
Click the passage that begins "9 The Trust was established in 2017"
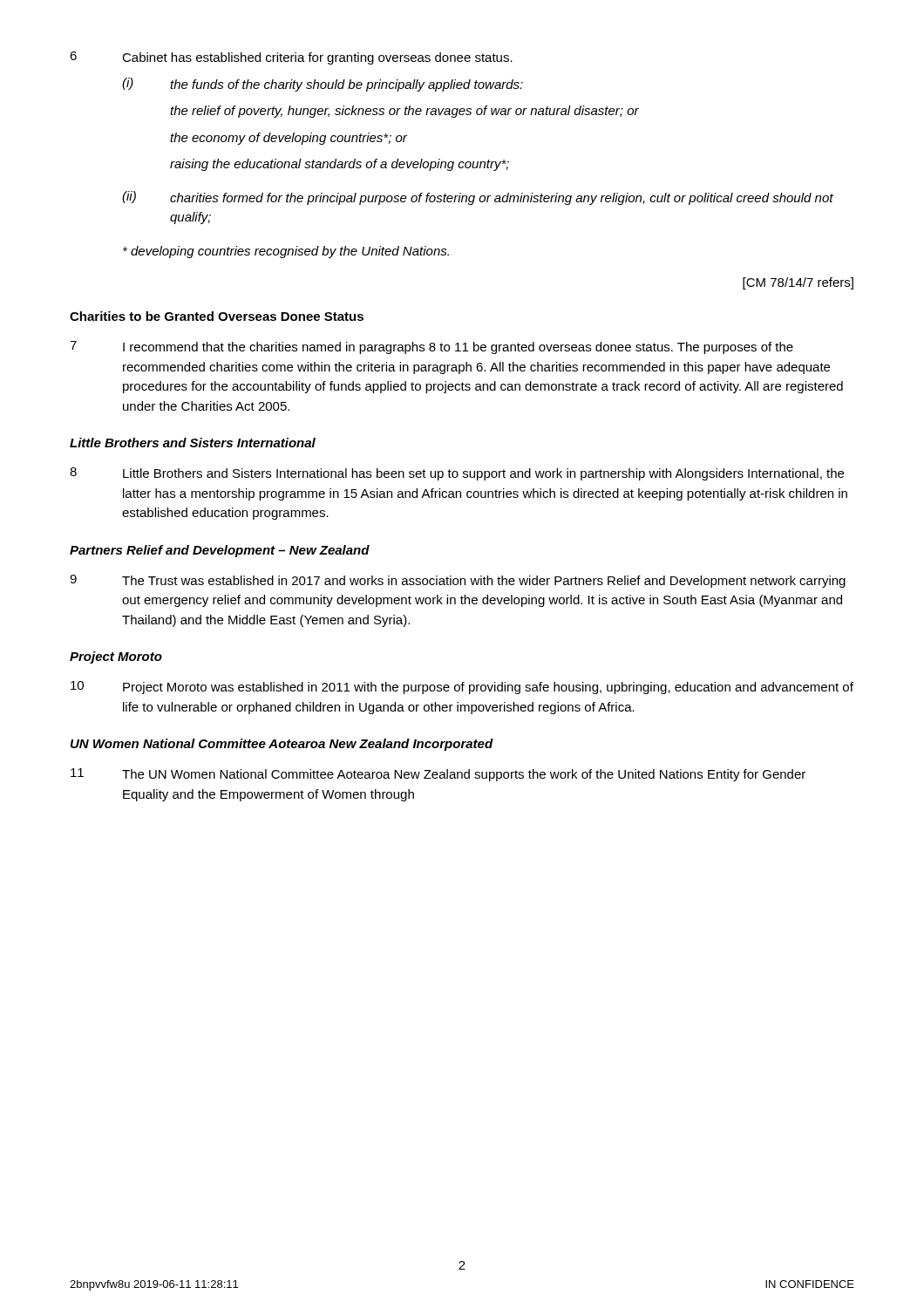click(x=462, y=600)
